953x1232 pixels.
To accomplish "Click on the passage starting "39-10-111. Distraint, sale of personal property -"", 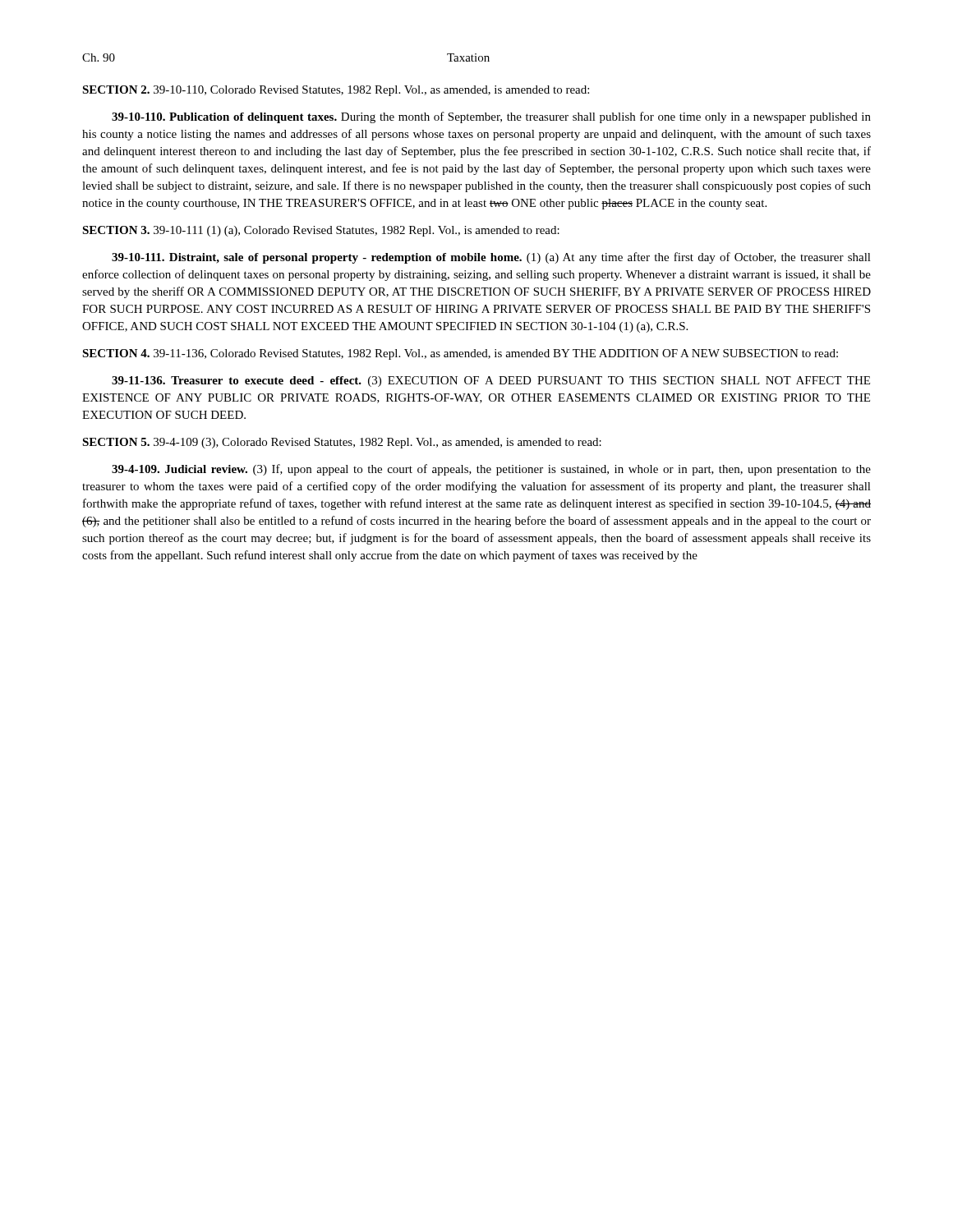I will 476,292.
